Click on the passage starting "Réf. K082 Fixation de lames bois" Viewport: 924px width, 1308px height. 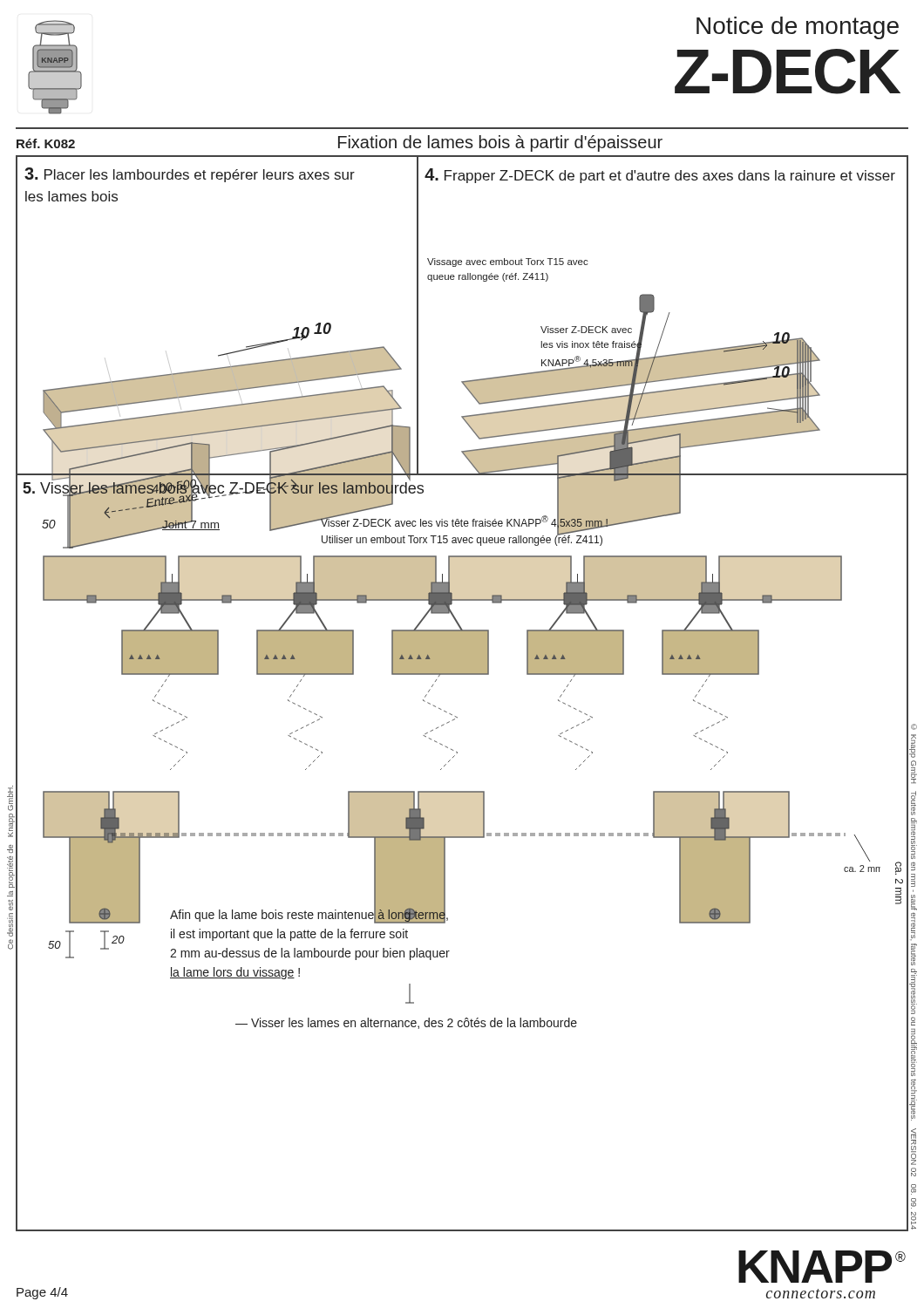[x=462, y=143]
